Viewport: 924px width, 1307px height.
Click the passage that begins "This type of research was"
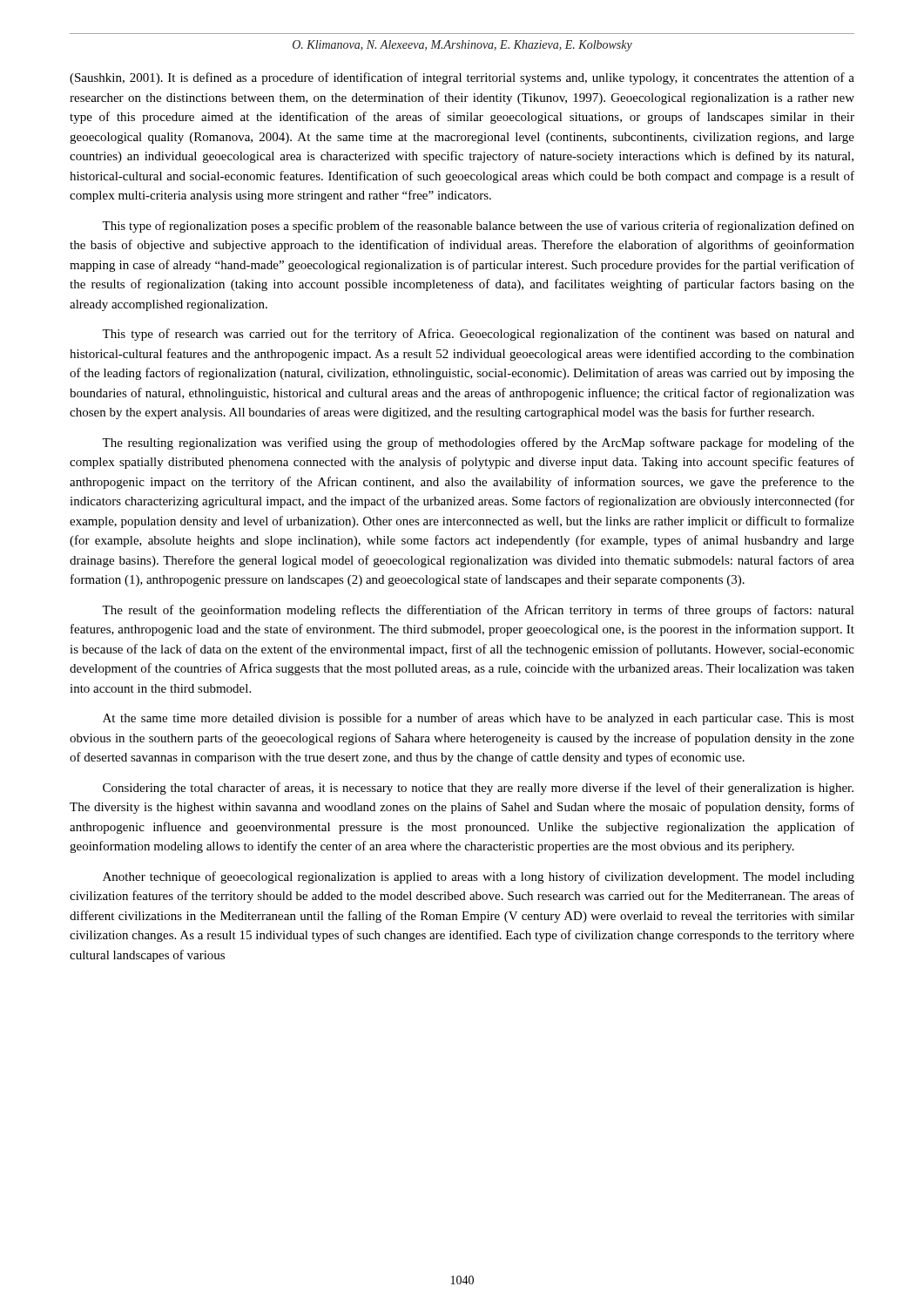coord(462,373)
